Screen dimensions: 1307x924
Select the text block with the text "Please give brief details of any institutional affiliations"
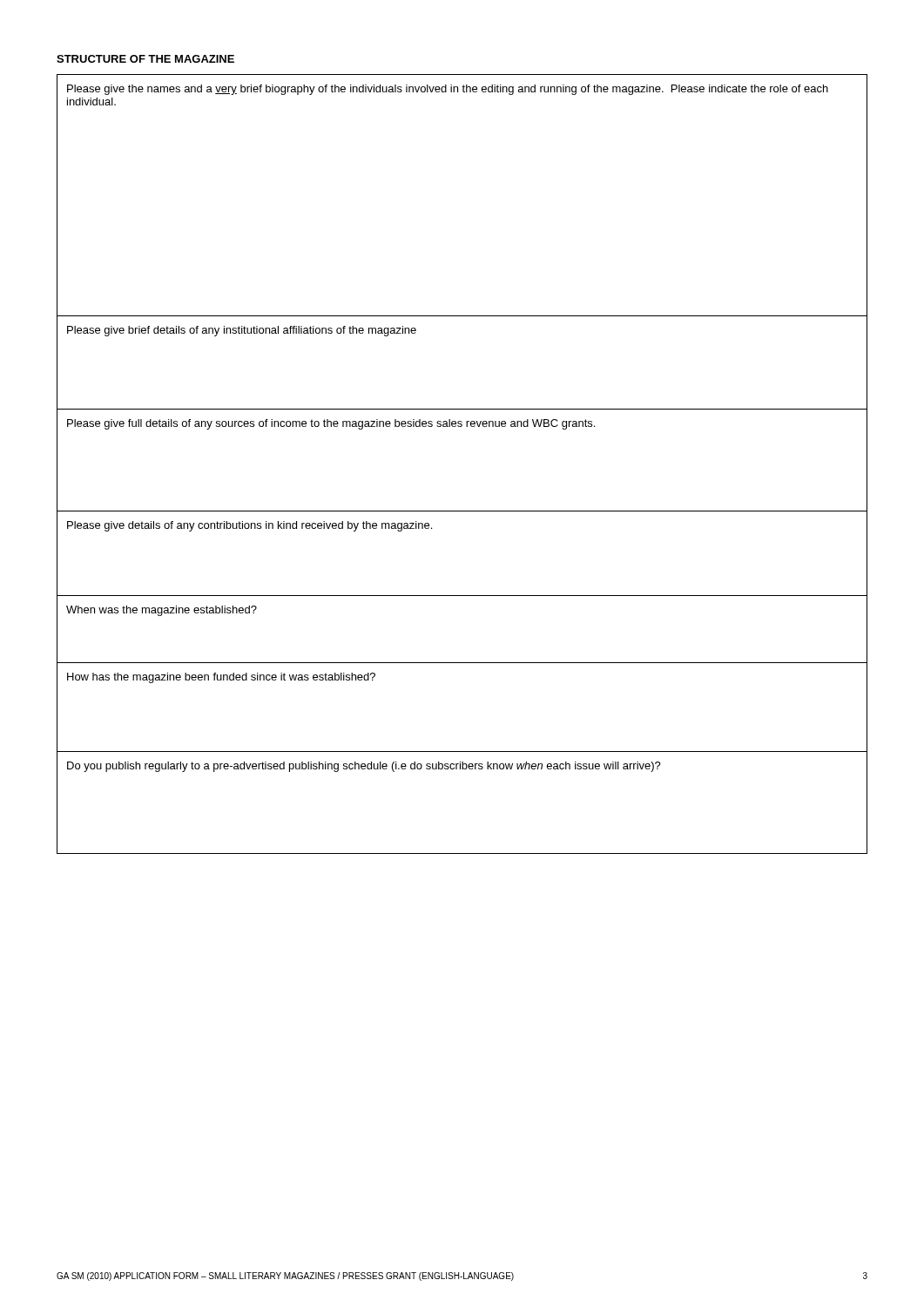pyautogui.click(x=241, y=330)
